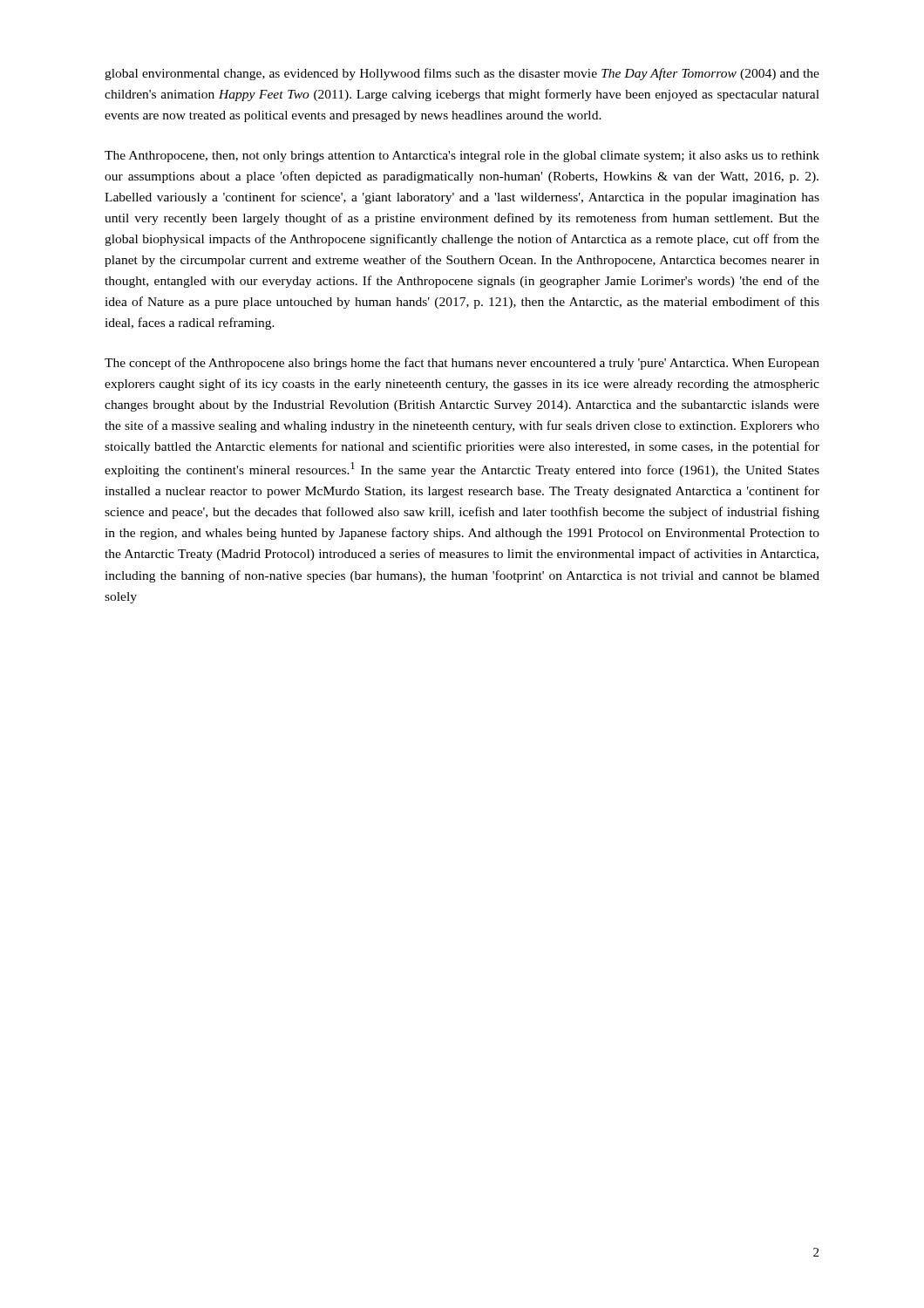Navigate to the block starting "The Anthropocene, then, not only"
The width and height of the screenshot is (924, 1308).
point(462,239)
